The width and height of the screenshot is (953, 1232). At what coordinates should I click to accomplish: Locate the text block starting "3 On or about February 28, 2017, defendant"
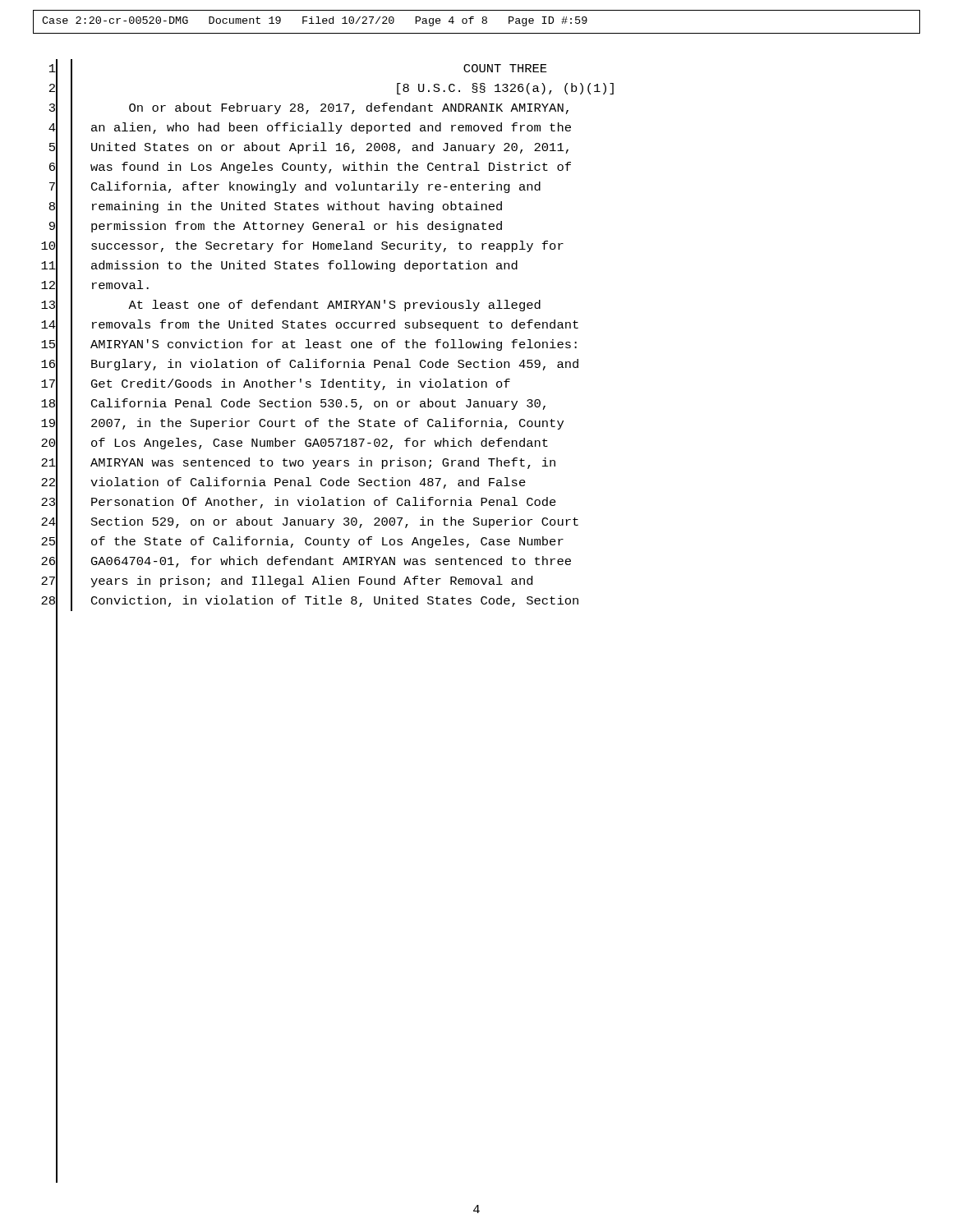(x=476, y=197)
